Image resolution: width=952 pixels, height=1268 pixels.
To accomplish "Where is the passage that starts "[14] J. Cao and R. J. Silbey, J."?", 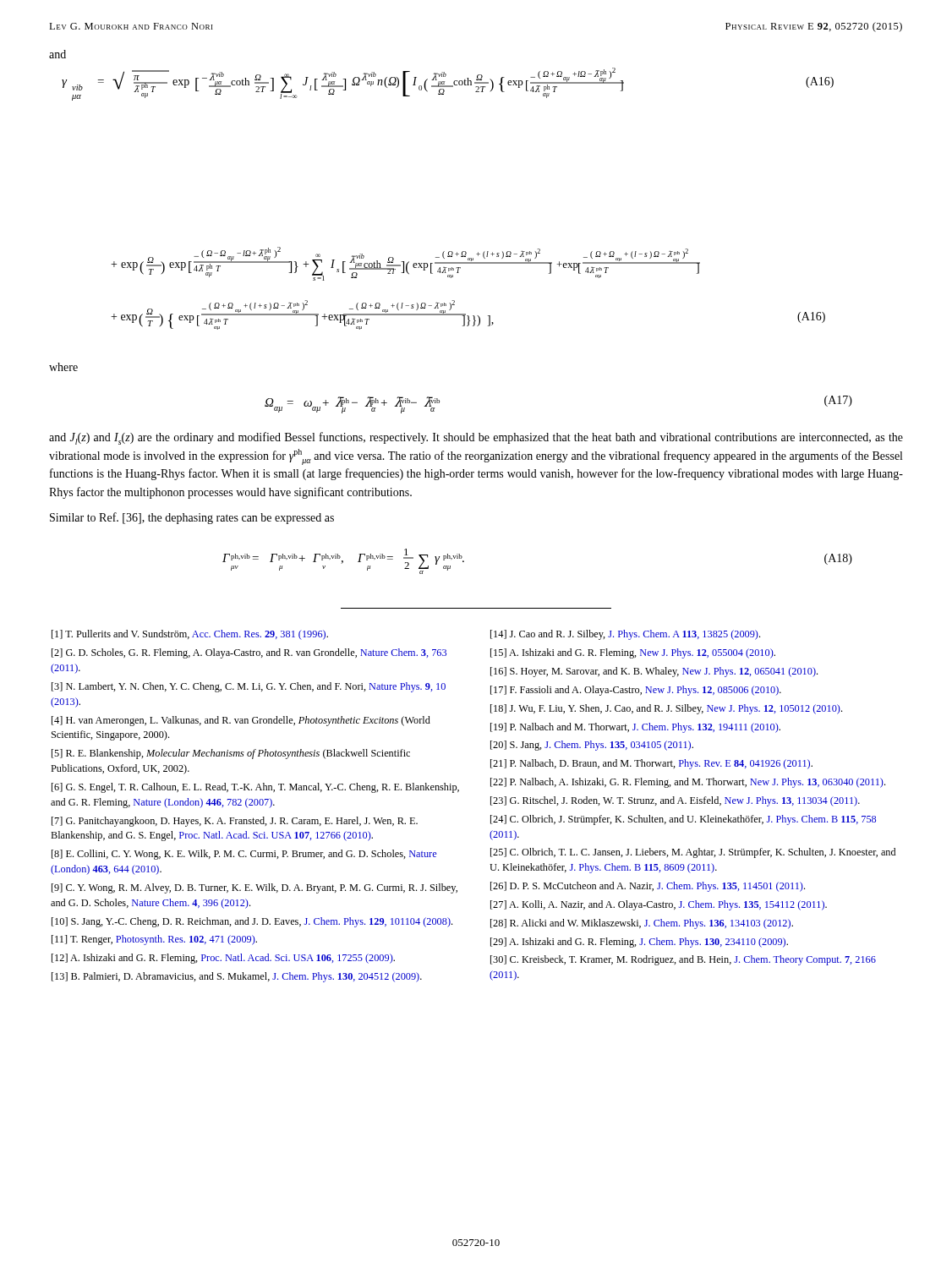I will pos(625,634).
